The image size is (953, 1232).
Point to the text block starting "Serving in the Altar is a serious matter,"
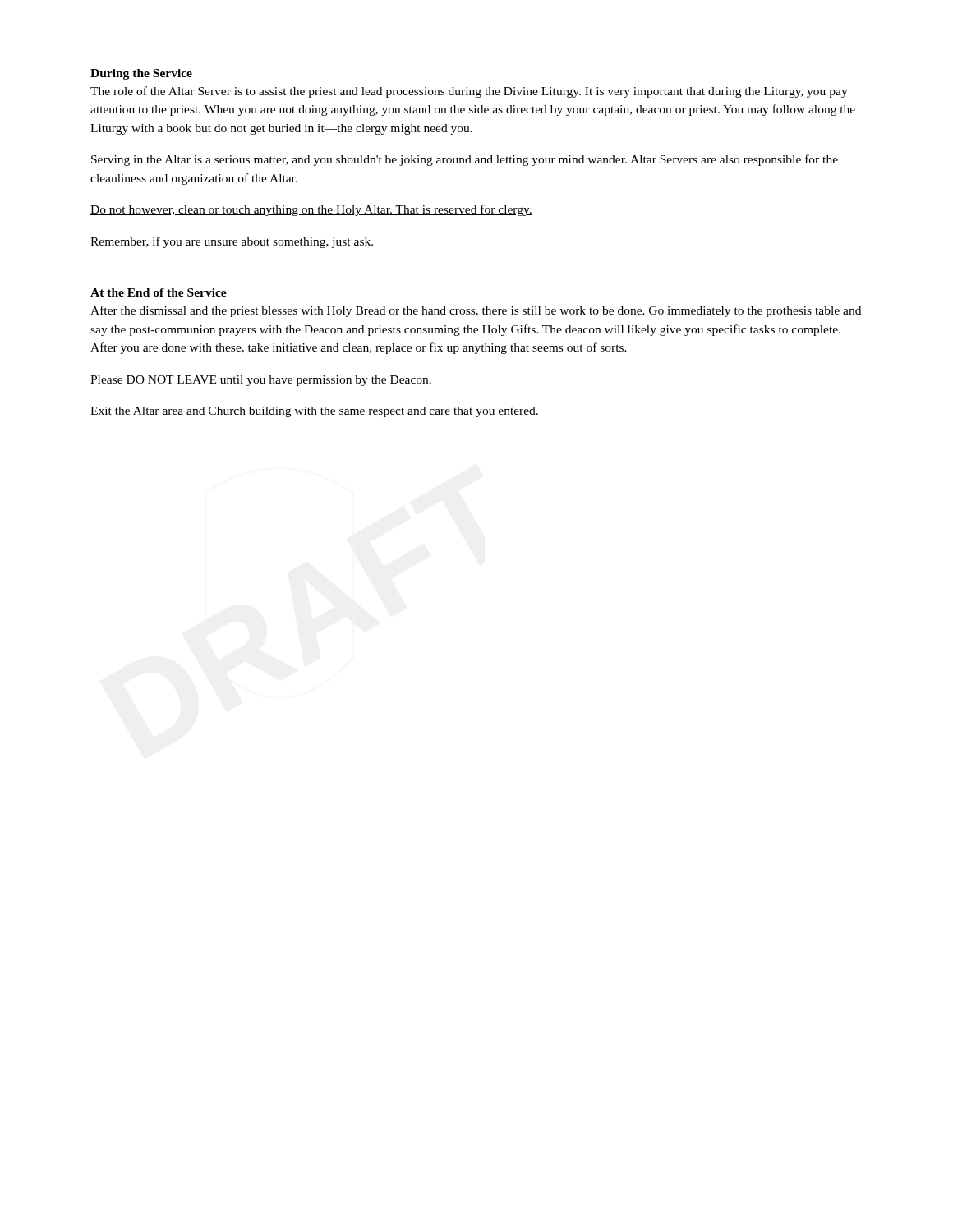(x=464, y=168)
